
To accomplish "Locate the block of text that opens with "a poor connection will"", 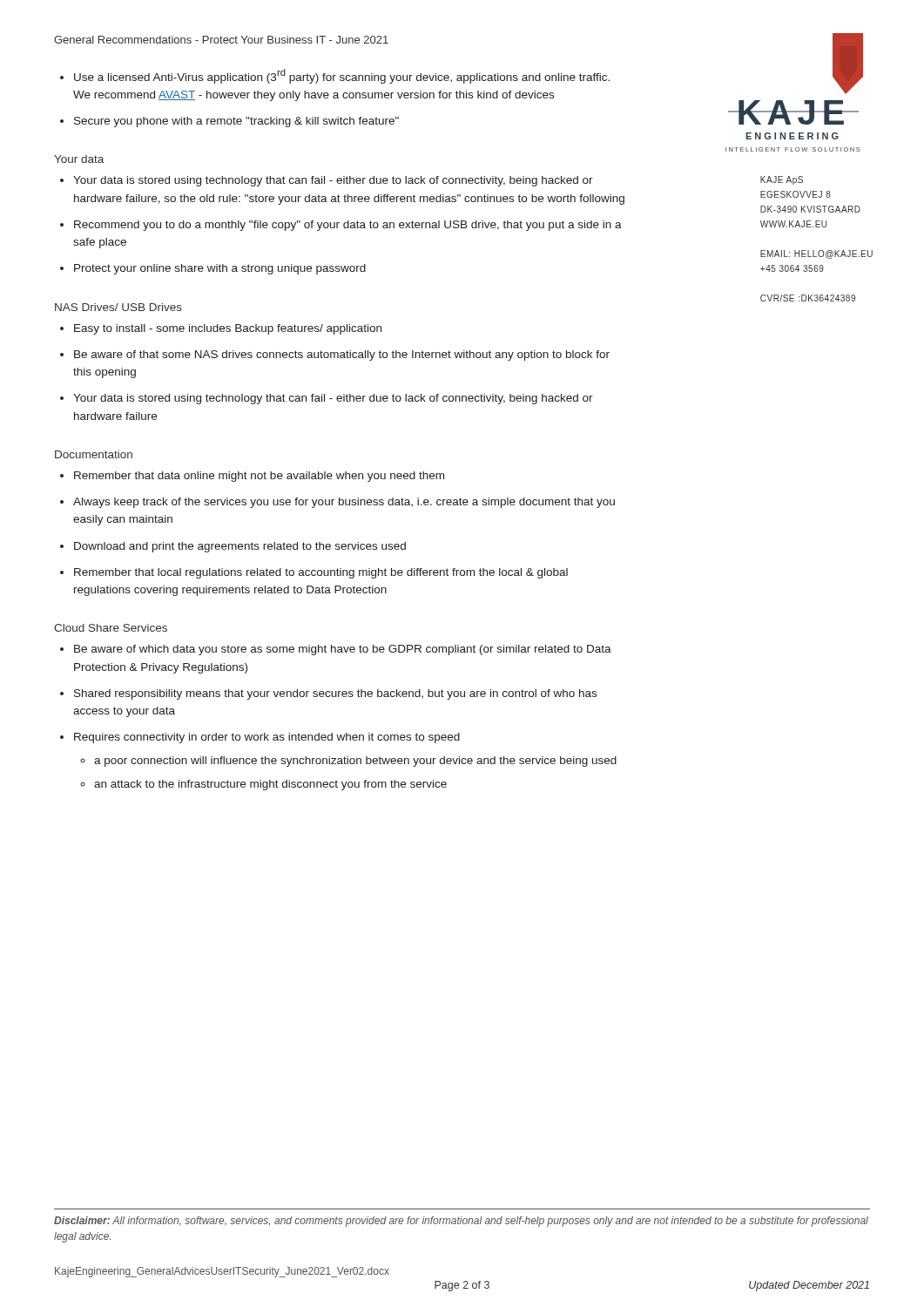I will click(x=355, y=760).
